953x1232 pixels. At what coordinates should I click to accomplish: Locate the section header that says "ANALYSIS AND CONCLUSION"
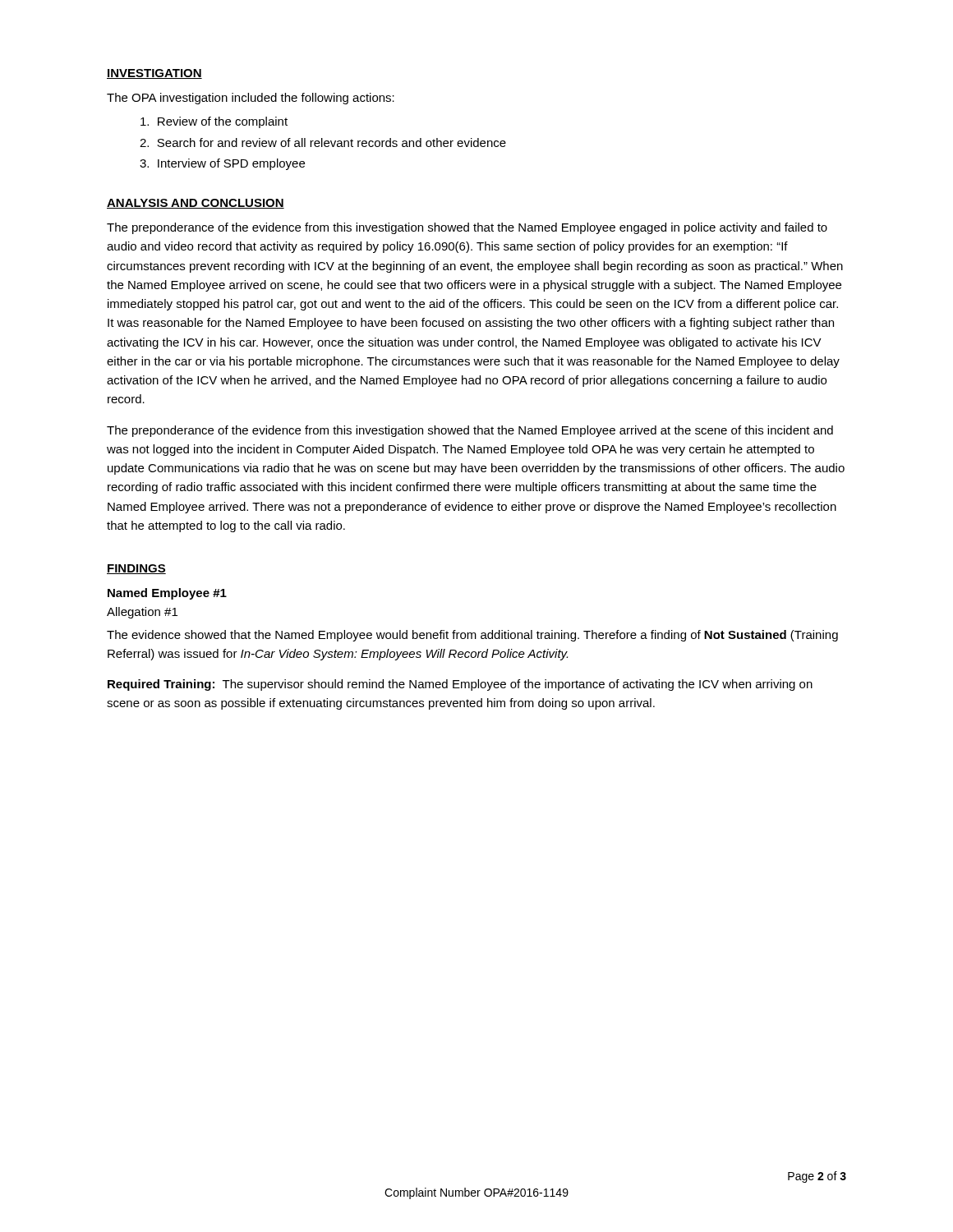[195, 202]
